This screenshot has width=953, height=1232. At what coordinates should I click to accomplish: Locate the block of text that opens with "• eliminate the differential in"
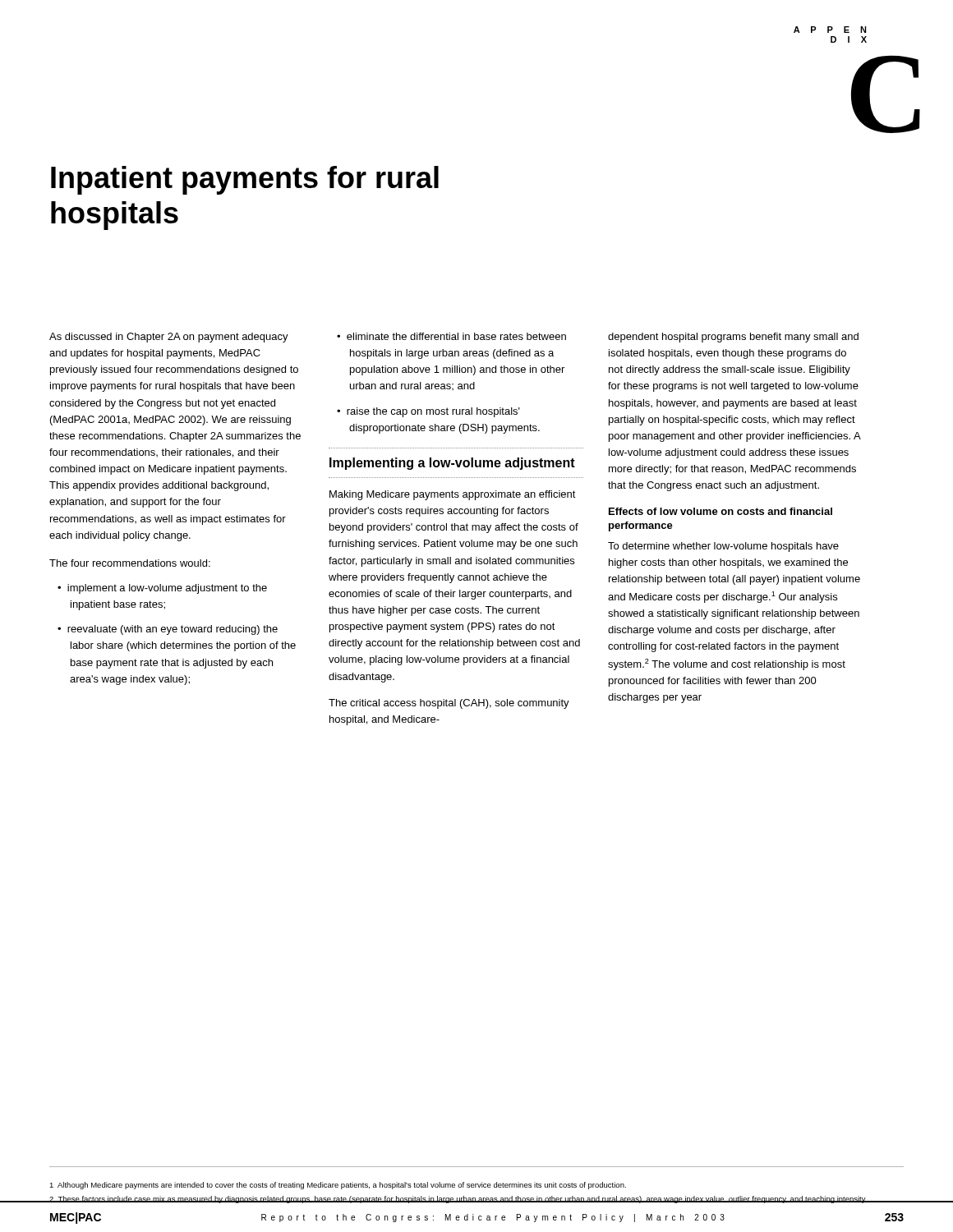click(x=452, y=361)
